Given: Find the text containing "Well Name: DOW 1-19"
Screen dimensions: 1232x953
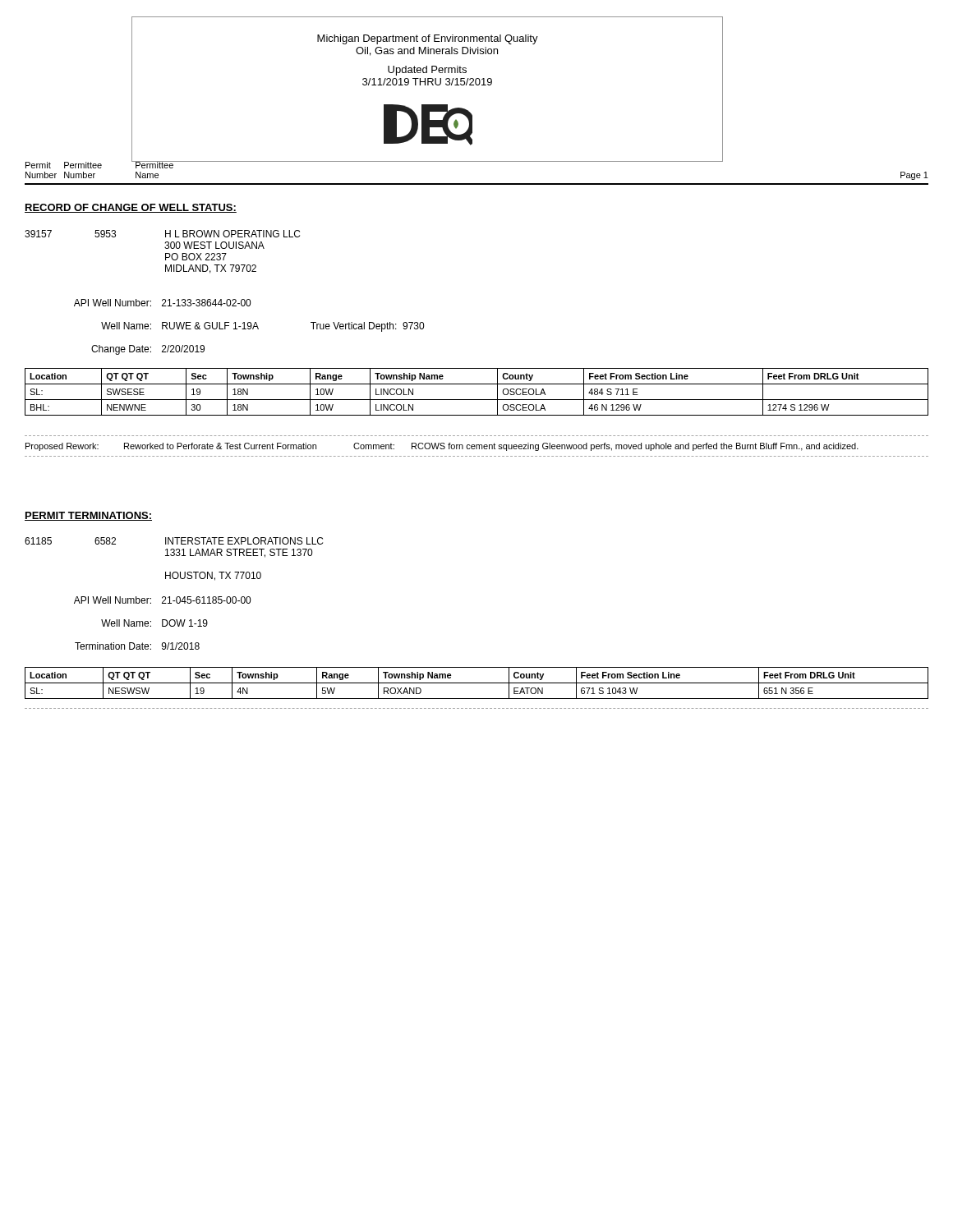Looking at the screenshot, I should (x=116, y=623).
